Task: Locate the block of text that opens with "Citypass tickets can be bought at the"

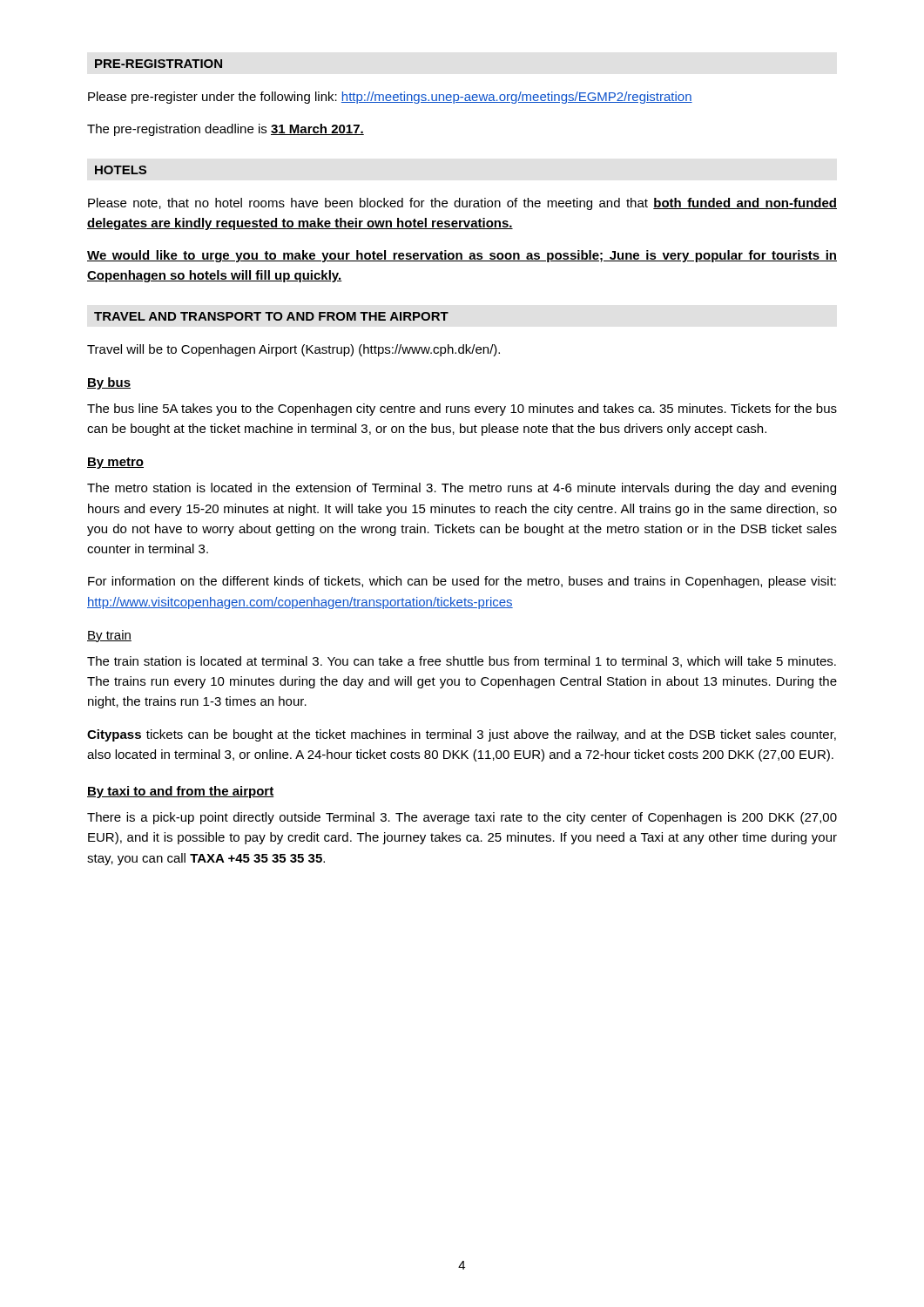Action: click(x=462, y=744)
